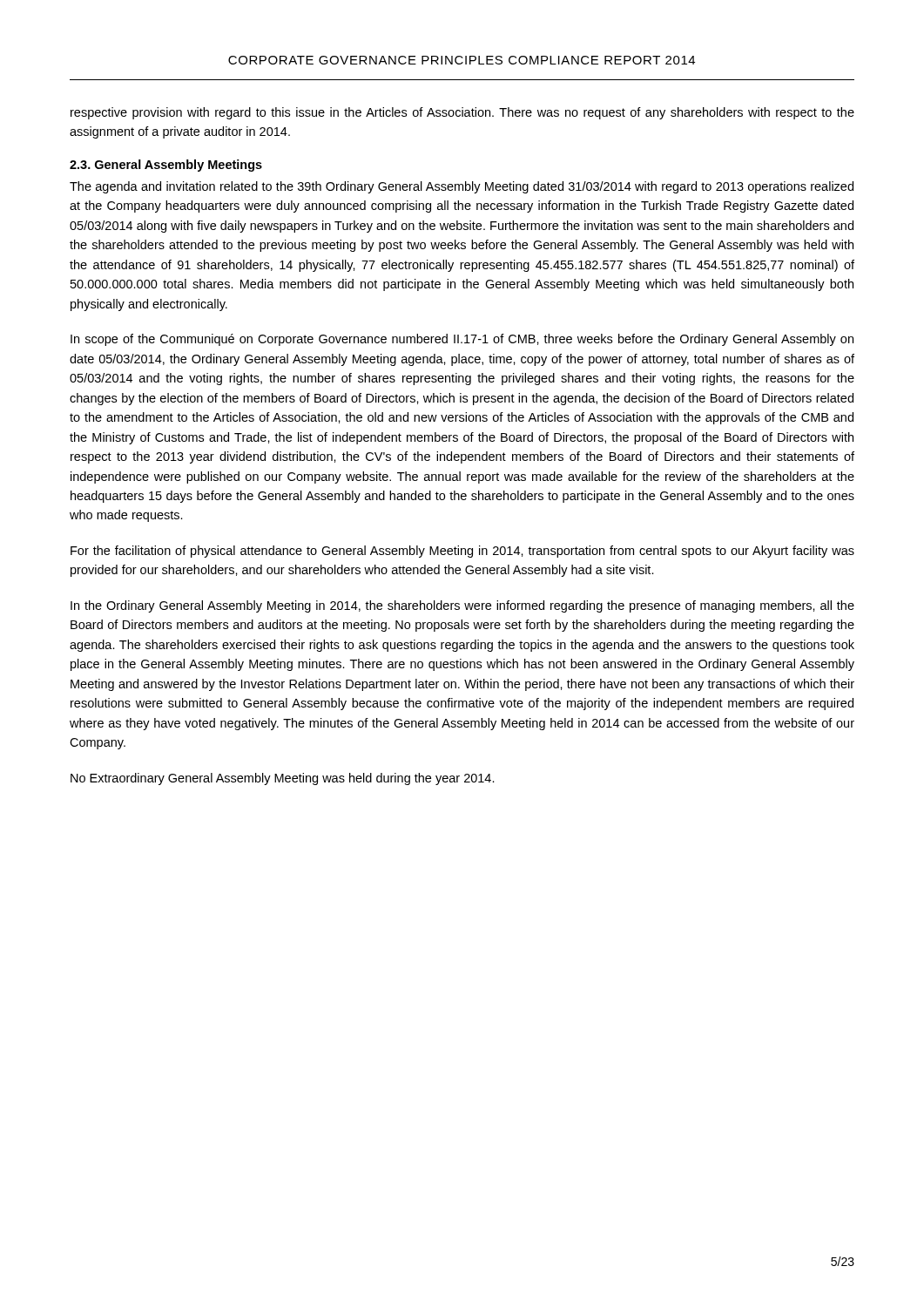Point to the element starting "The agenda and invitation related to"
This screenshot has width=924, height=1307.
click(x=462, y=245)
